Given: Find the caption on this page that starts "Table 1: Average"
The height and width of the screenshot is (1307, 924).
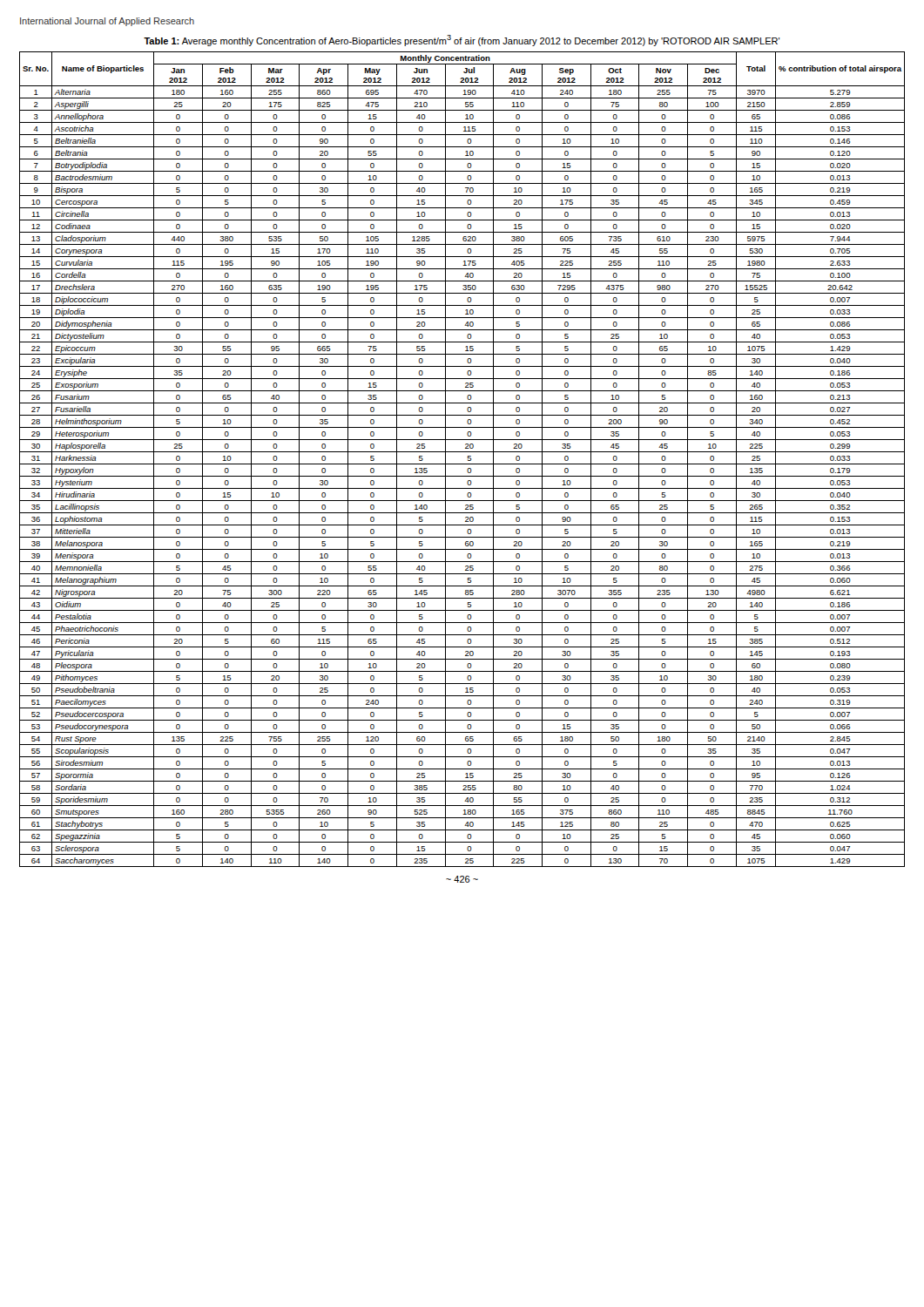Looking at the screenshot, I should tap(462, 39).
